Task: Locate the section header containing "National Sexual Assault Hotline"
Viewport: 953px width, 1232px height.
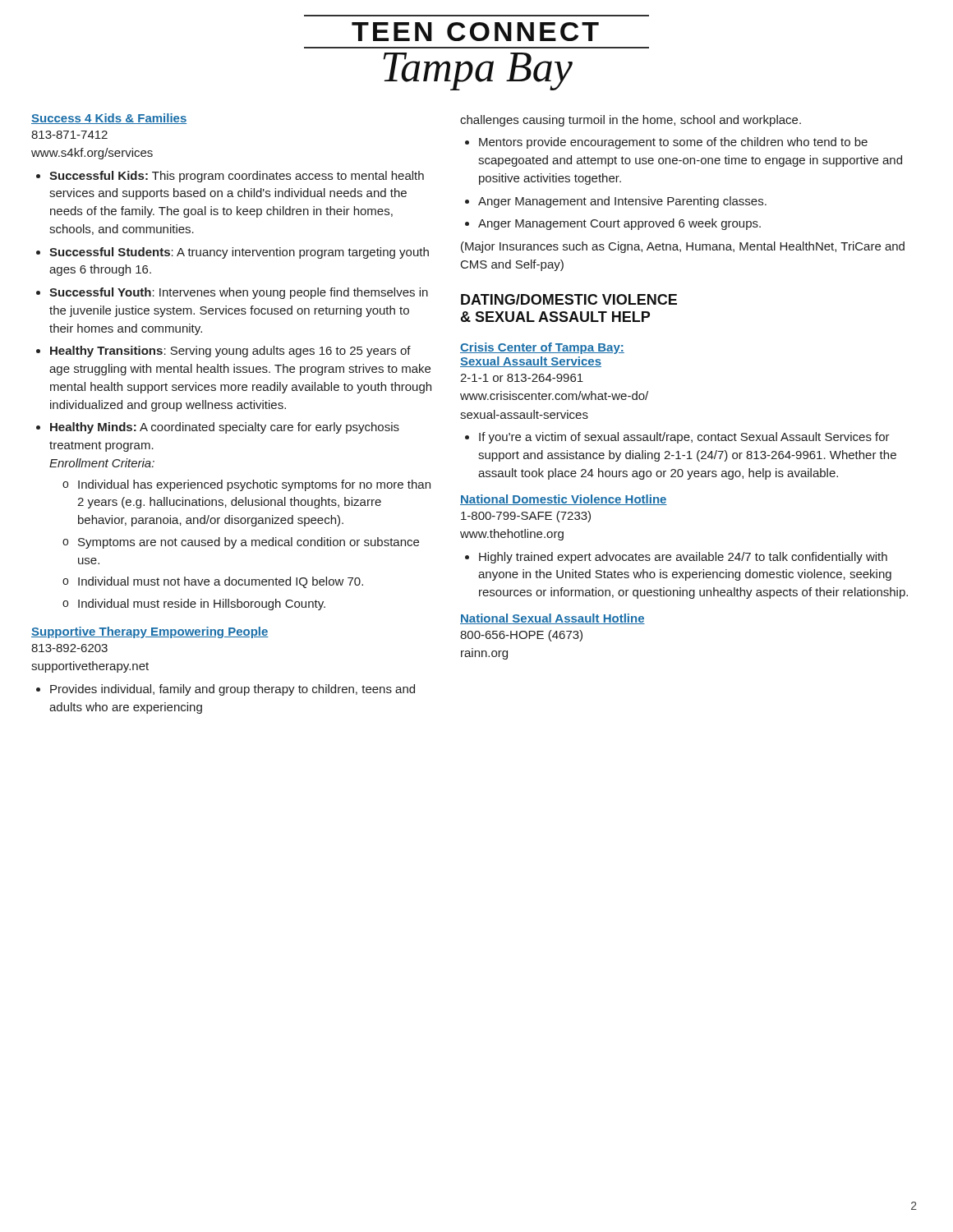Action: [x=552, y=619]
